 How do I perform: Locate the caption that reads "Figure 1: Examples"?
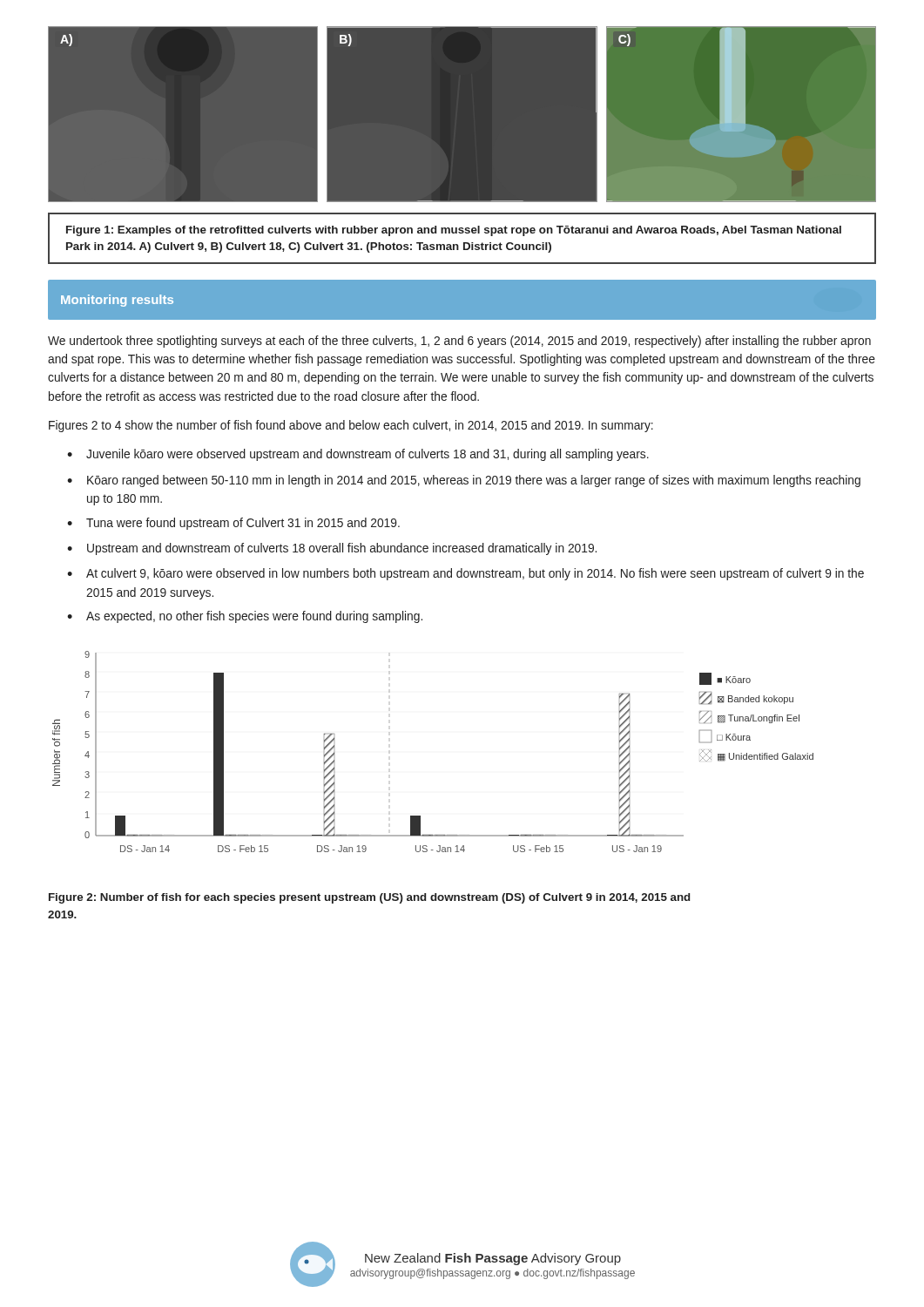coord(454,238)
